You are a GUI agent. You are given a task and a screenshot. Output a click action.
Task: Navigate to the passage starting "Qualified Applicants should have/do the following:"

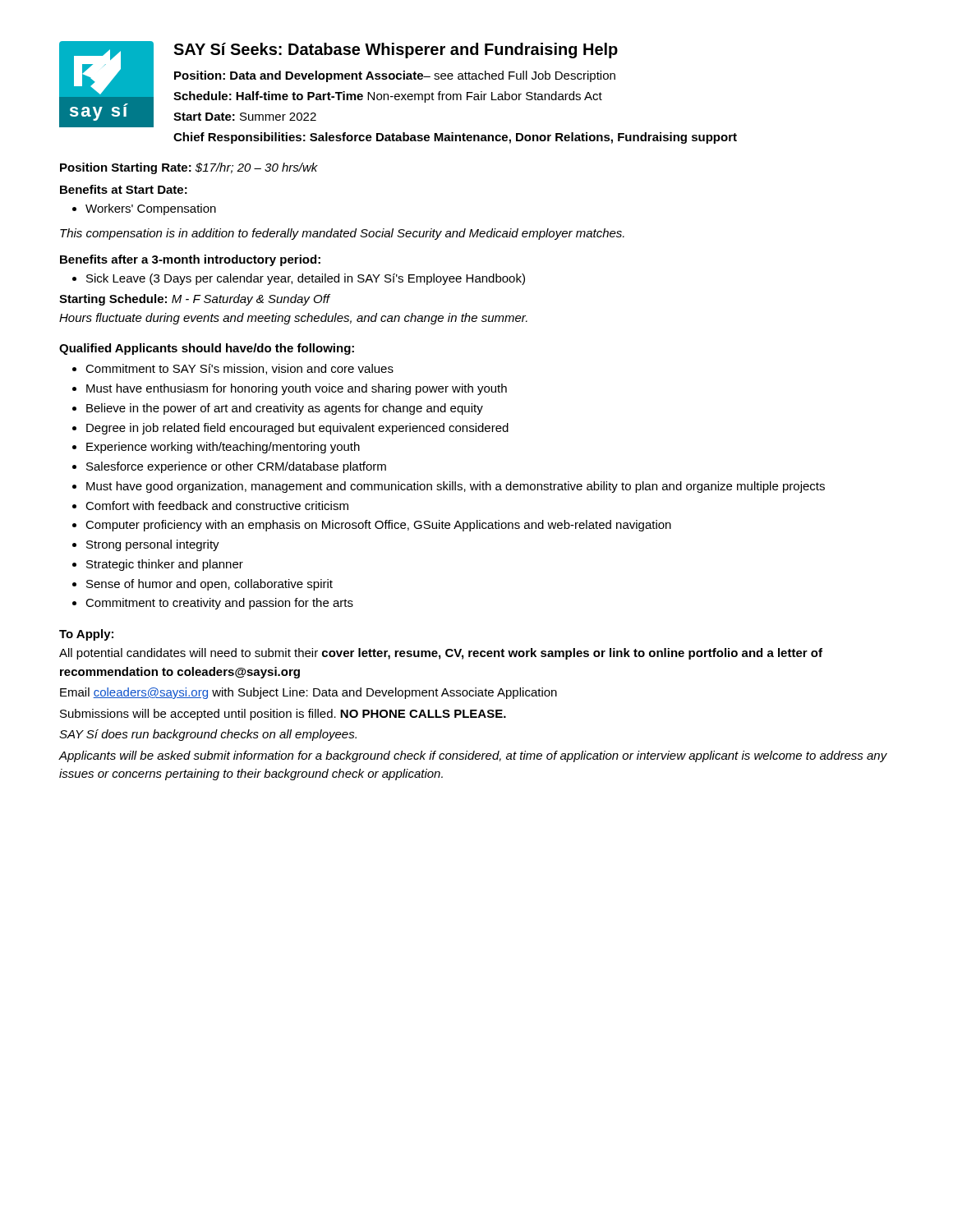click(207, 348)
